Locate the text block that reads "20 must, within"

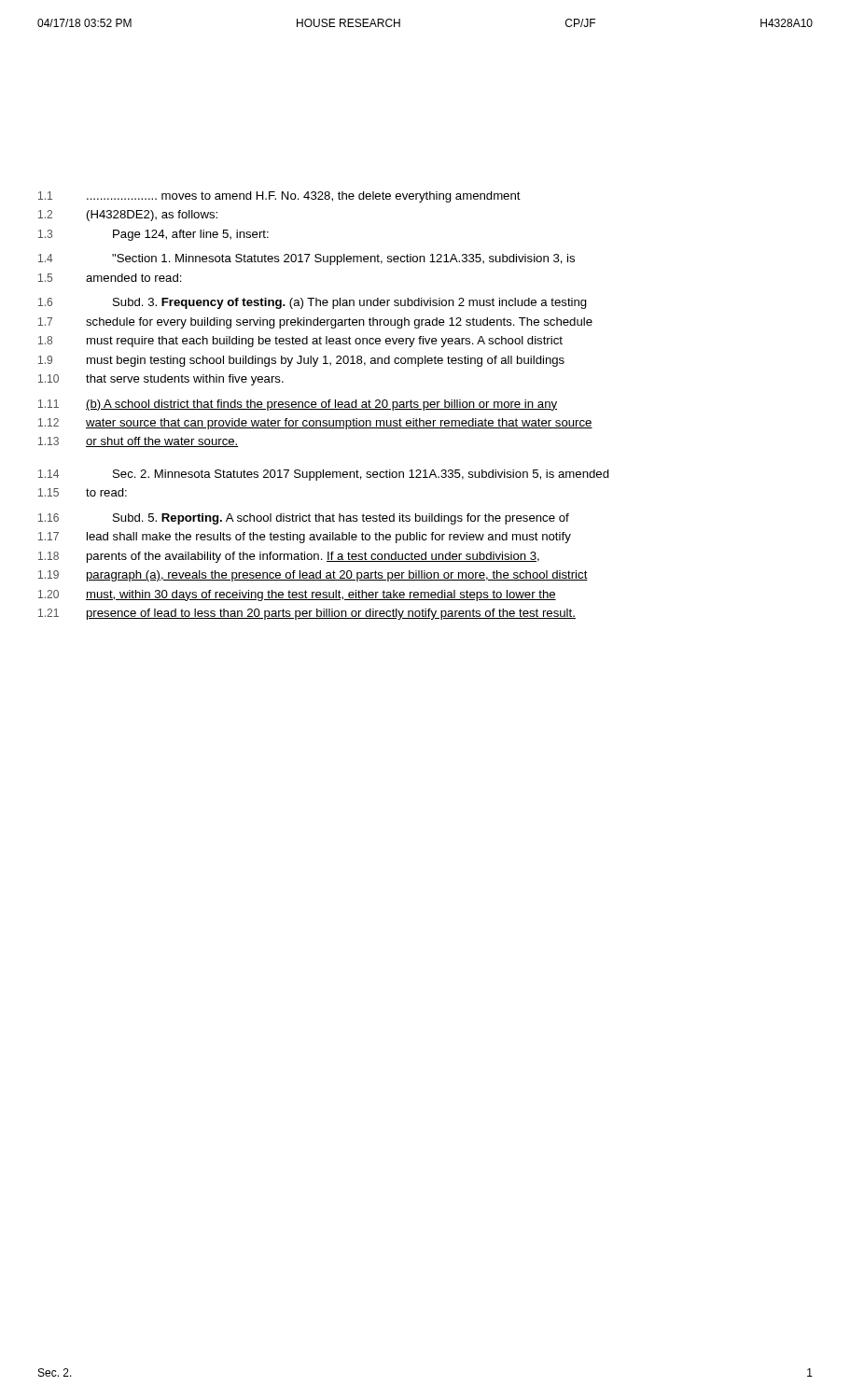[x=425, y=594]
